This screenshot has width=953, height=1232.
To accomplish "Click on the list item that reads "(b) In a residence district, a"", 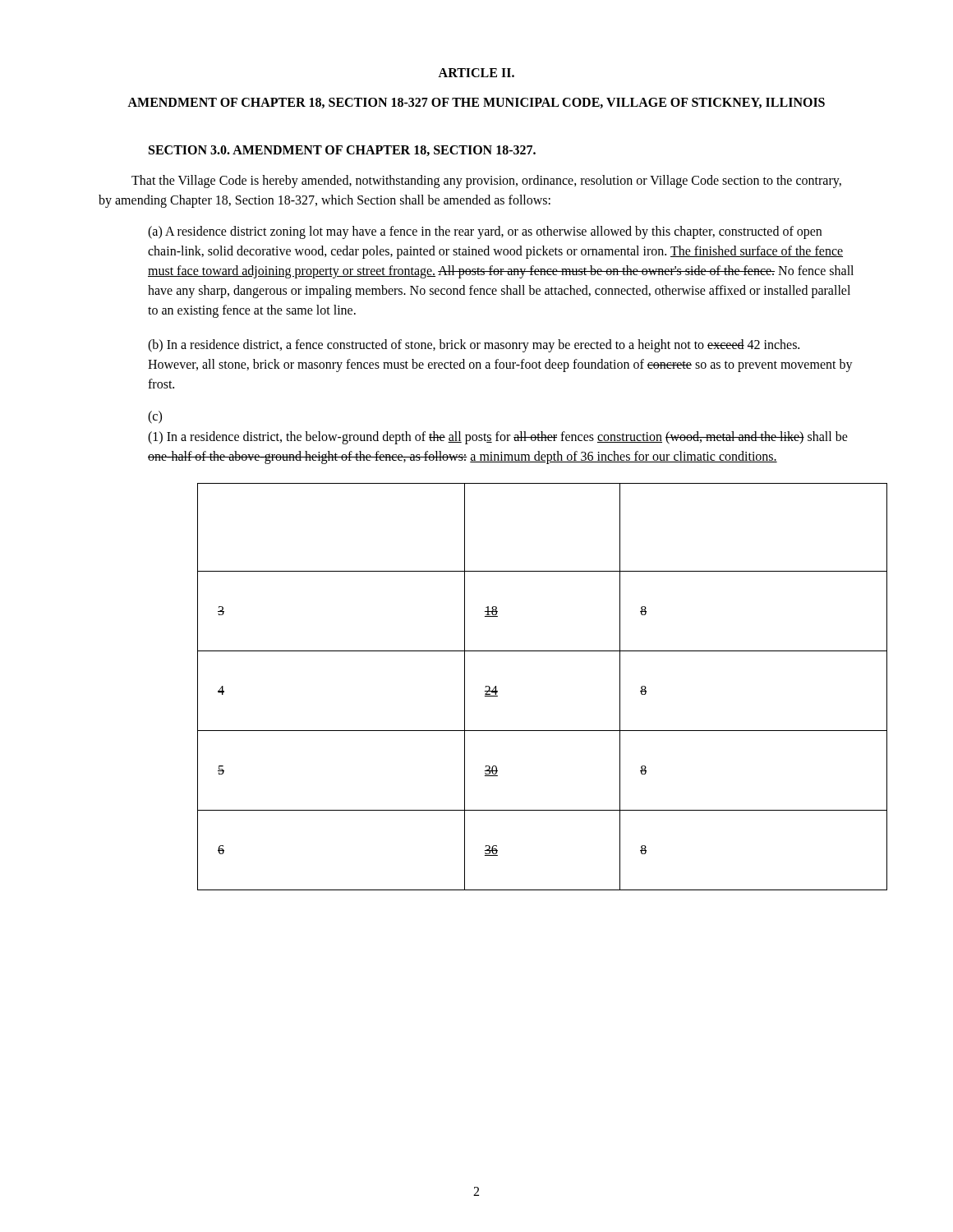I will [x=500, y=364].
